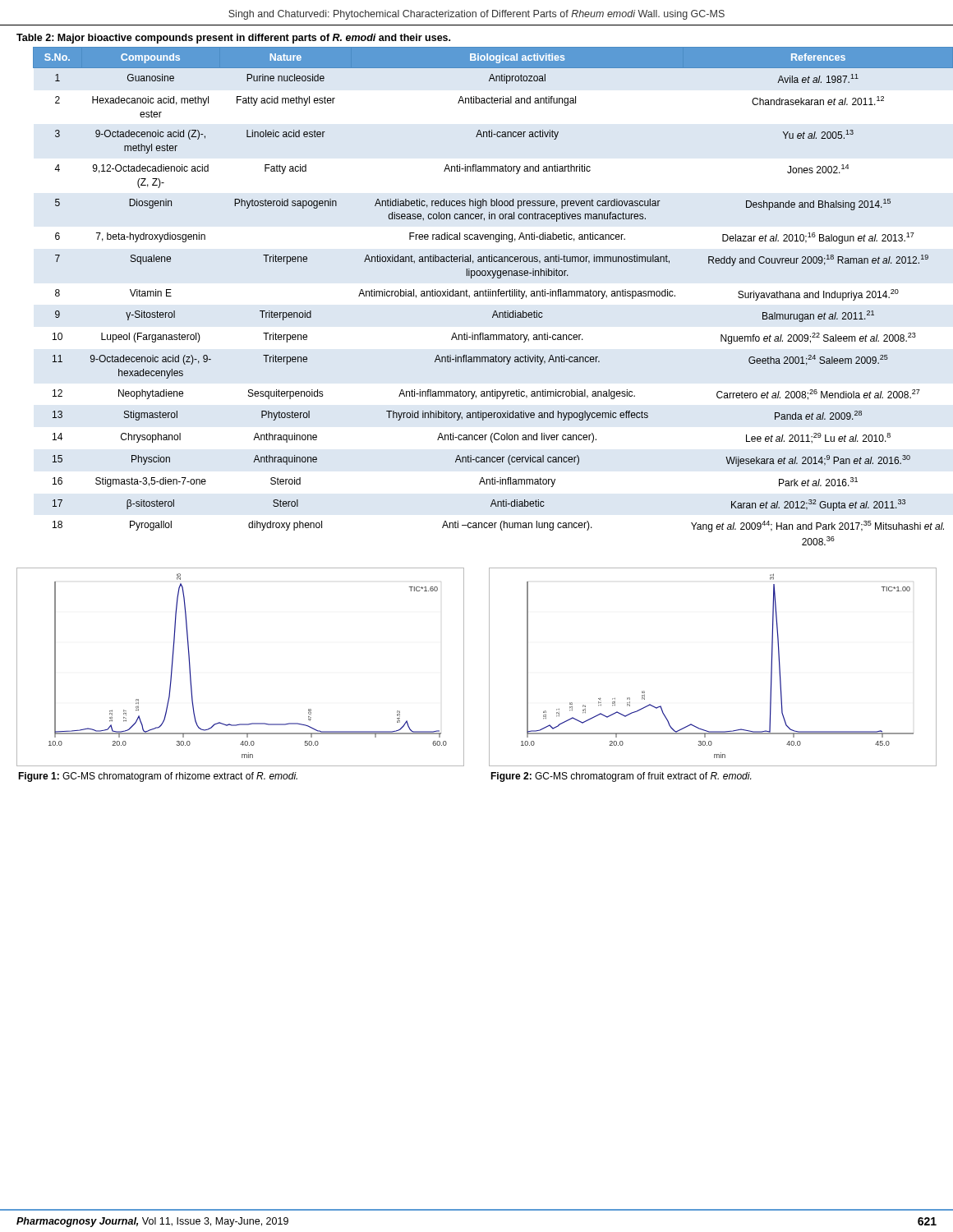Screen dimensions: 1232x953
Task: Find the region starting "Figure 2: GC-MS chromatogram"
Action: (621, 776)
